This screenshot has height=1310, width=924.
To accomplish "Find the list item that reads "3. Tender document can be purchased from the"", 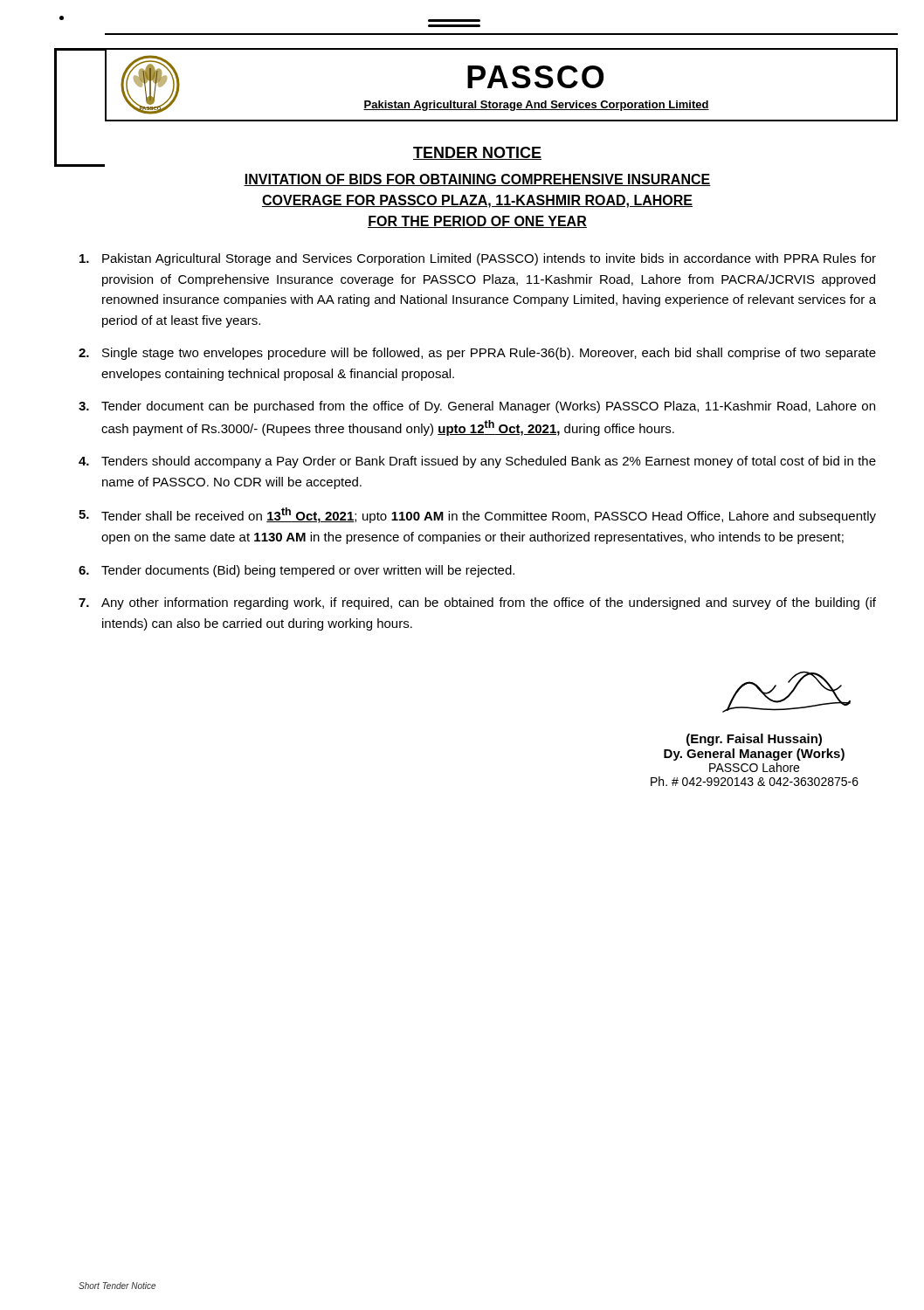I will pyautogui.click(x=477, y=417).
